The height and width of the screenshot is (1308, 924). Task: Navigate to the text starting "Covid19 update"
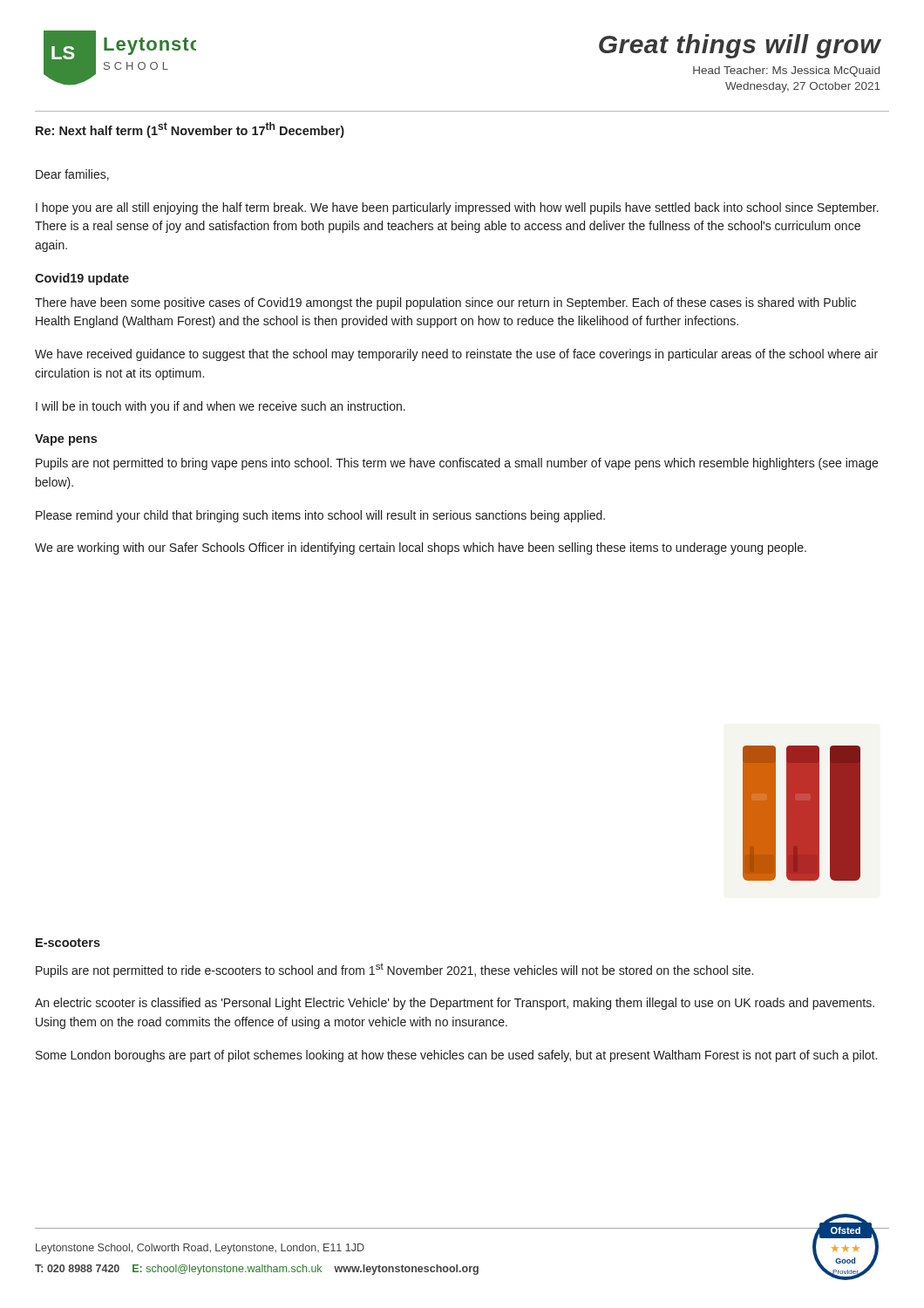pos(82,278)
